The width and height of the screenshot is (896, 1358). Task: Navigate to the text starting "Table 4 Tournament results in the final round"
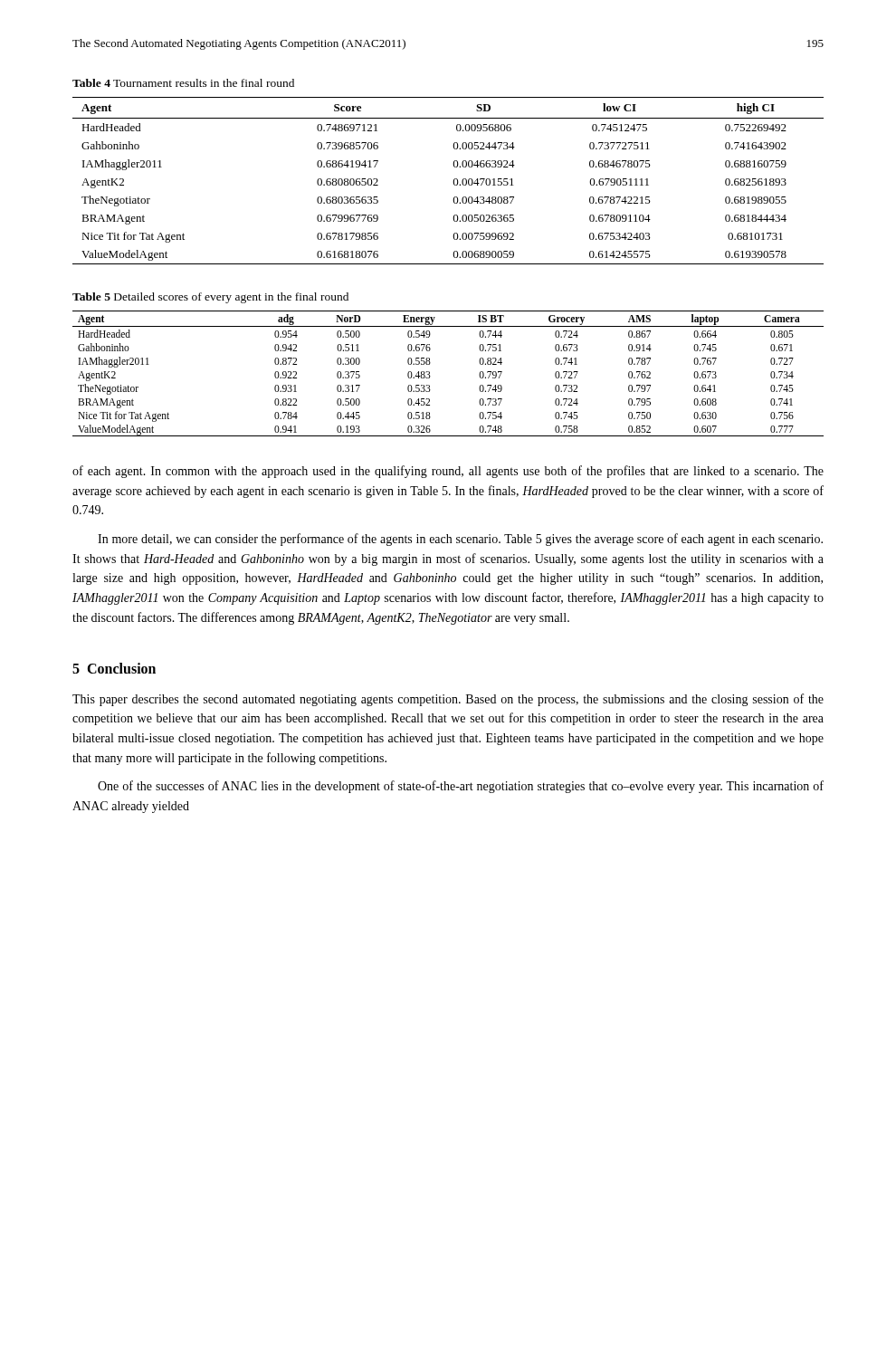click(183, 83)
